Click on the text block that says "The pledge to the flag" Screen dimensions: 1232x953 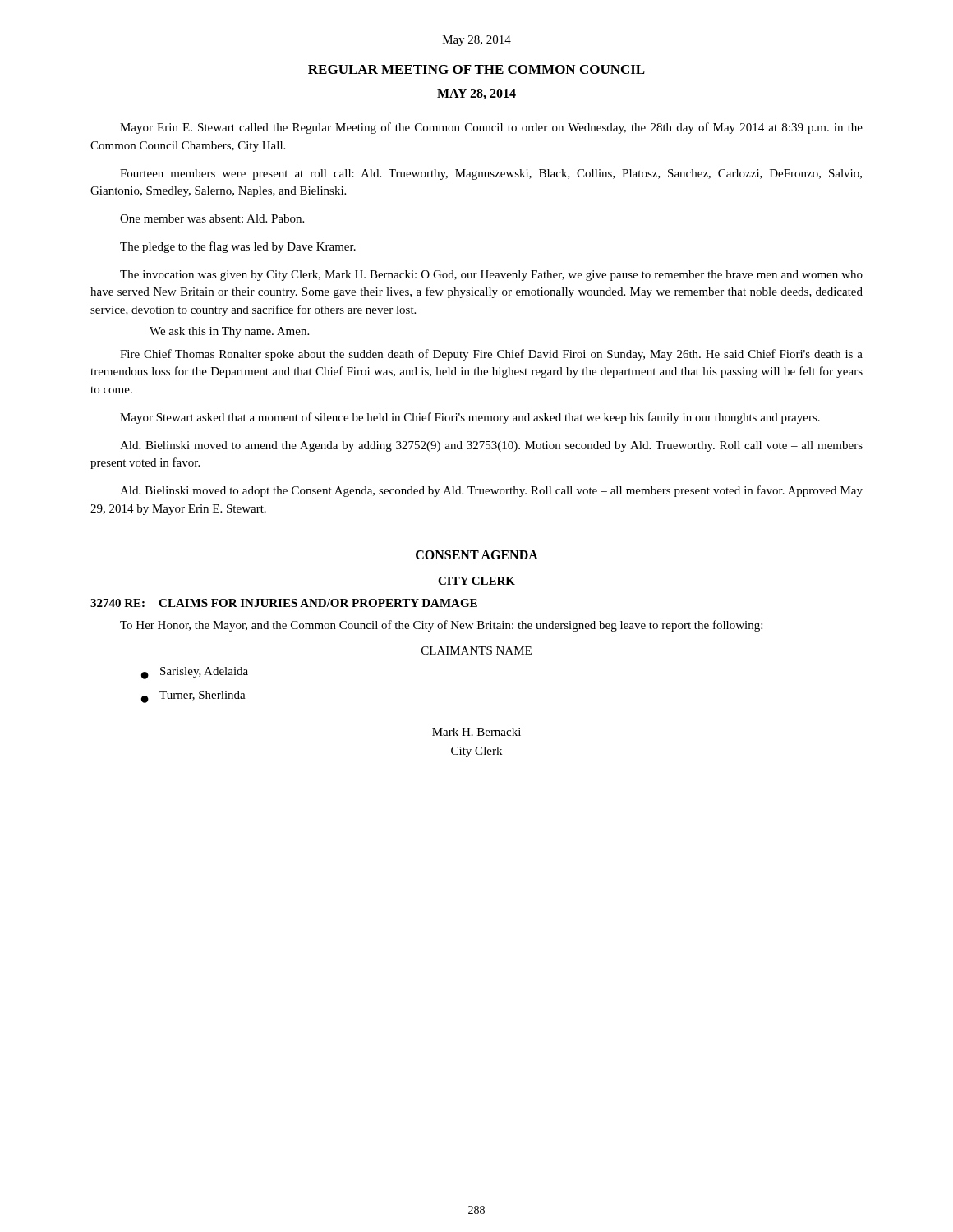(x=238, y=246)
